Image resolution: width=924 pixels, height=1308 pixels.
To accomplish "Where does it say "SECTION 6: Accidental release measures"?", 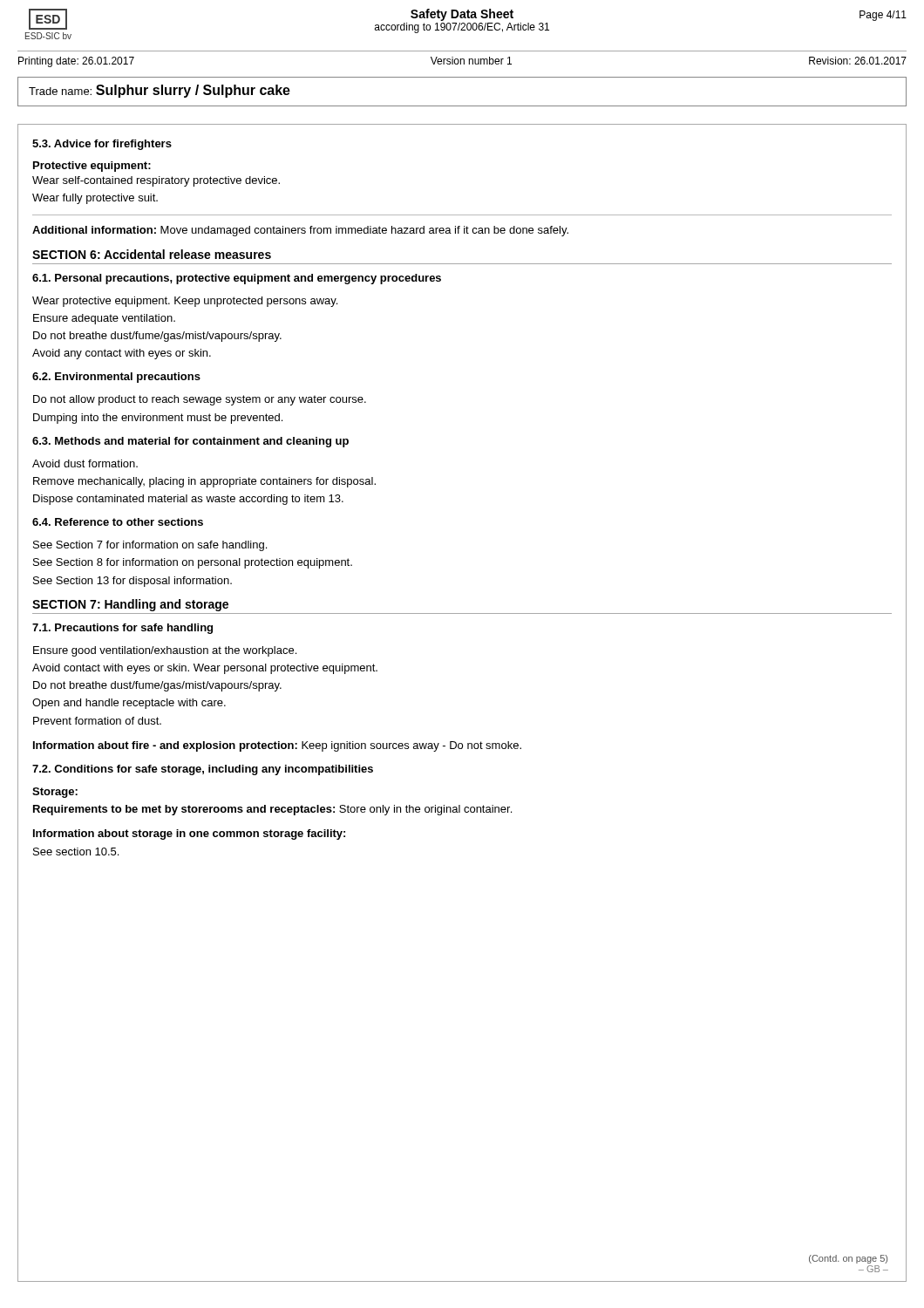I will [152, 254].
